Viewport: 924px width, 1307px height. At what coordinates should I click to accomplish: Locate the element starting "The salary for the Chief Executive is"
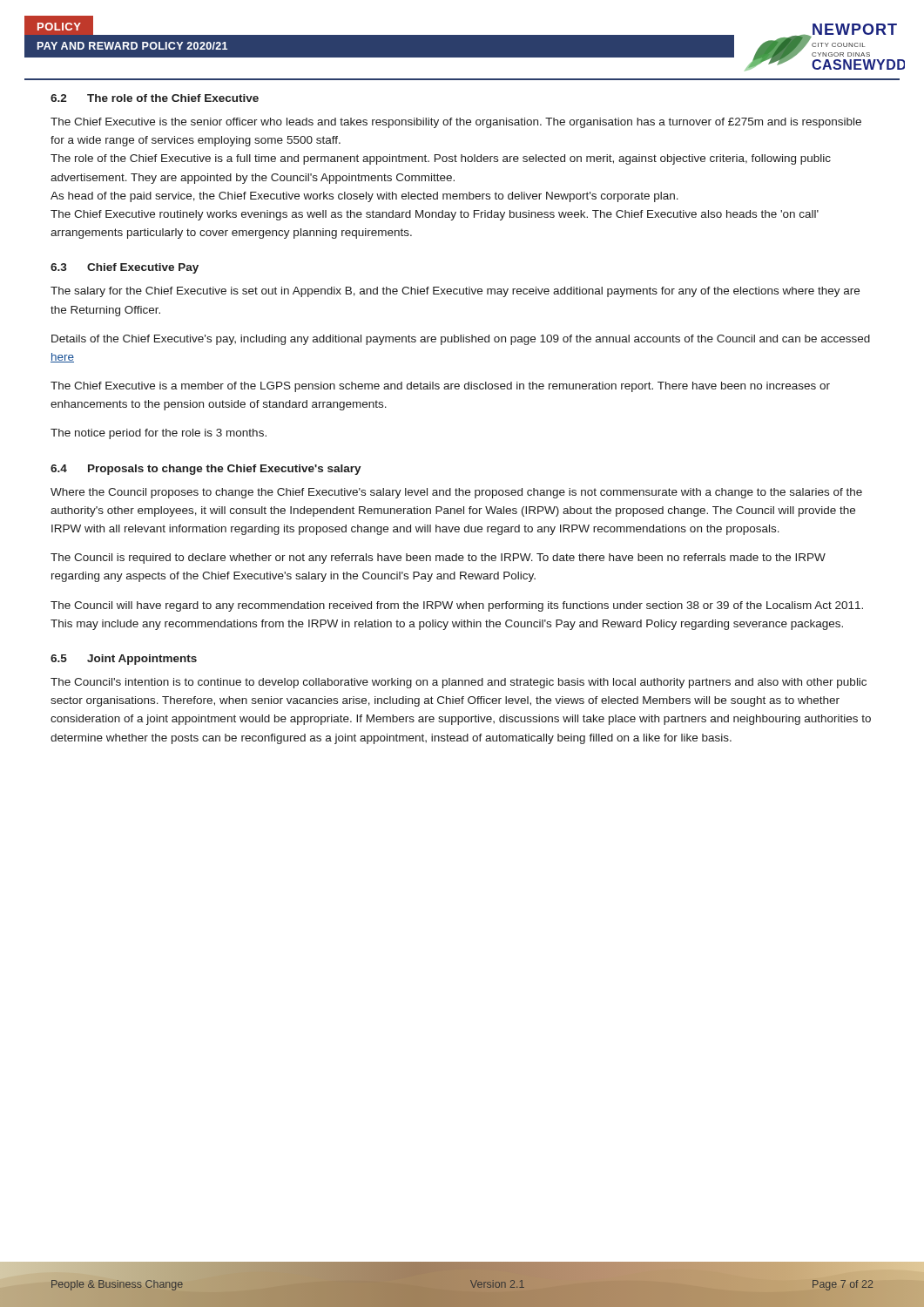click(x=455, y=300)
